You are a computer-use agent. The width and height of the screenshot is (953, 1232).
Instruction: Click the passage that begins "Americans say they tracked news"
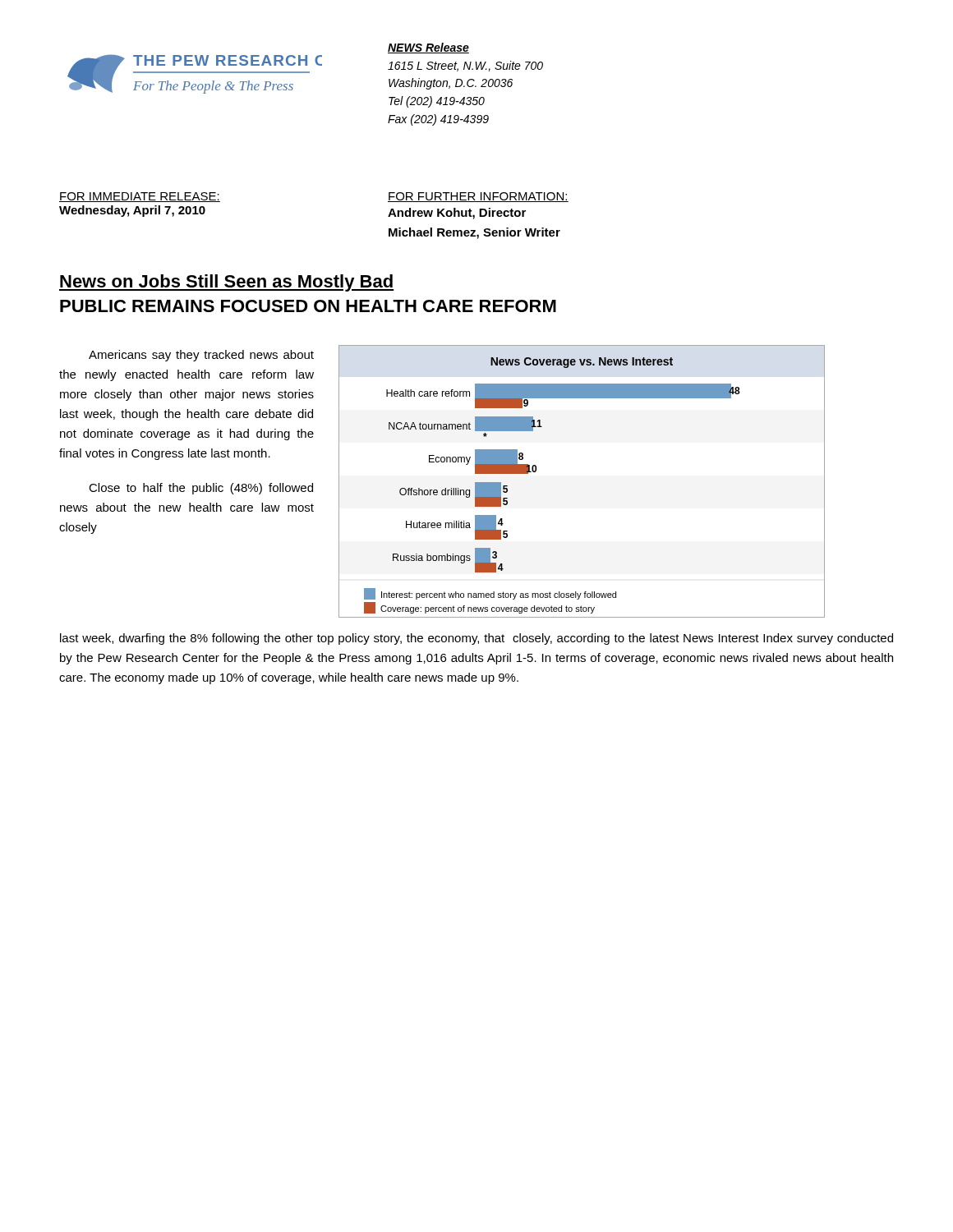tap(187, 441)
